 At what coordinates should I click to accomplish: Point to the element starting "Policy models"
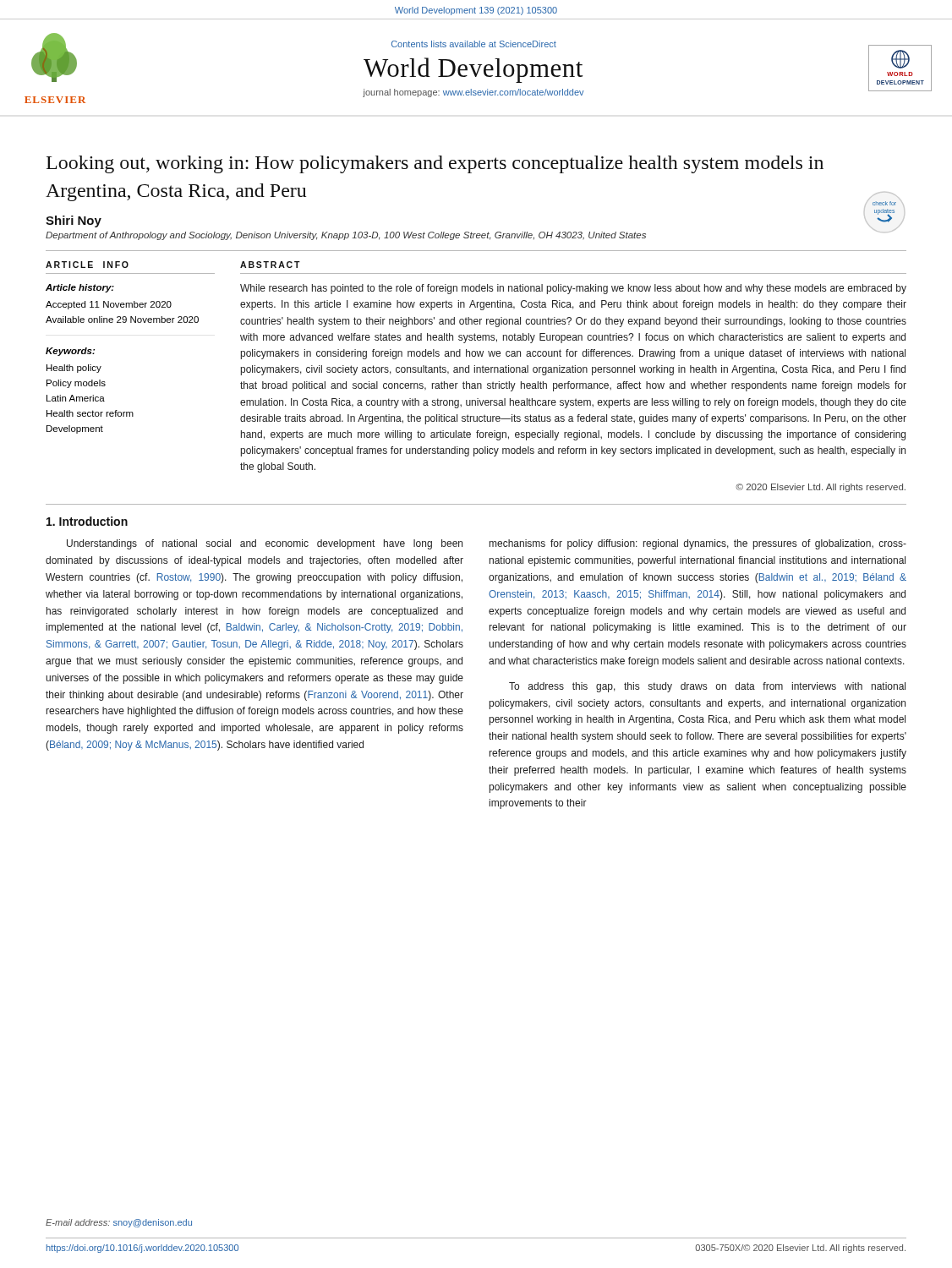coord(76,383)
